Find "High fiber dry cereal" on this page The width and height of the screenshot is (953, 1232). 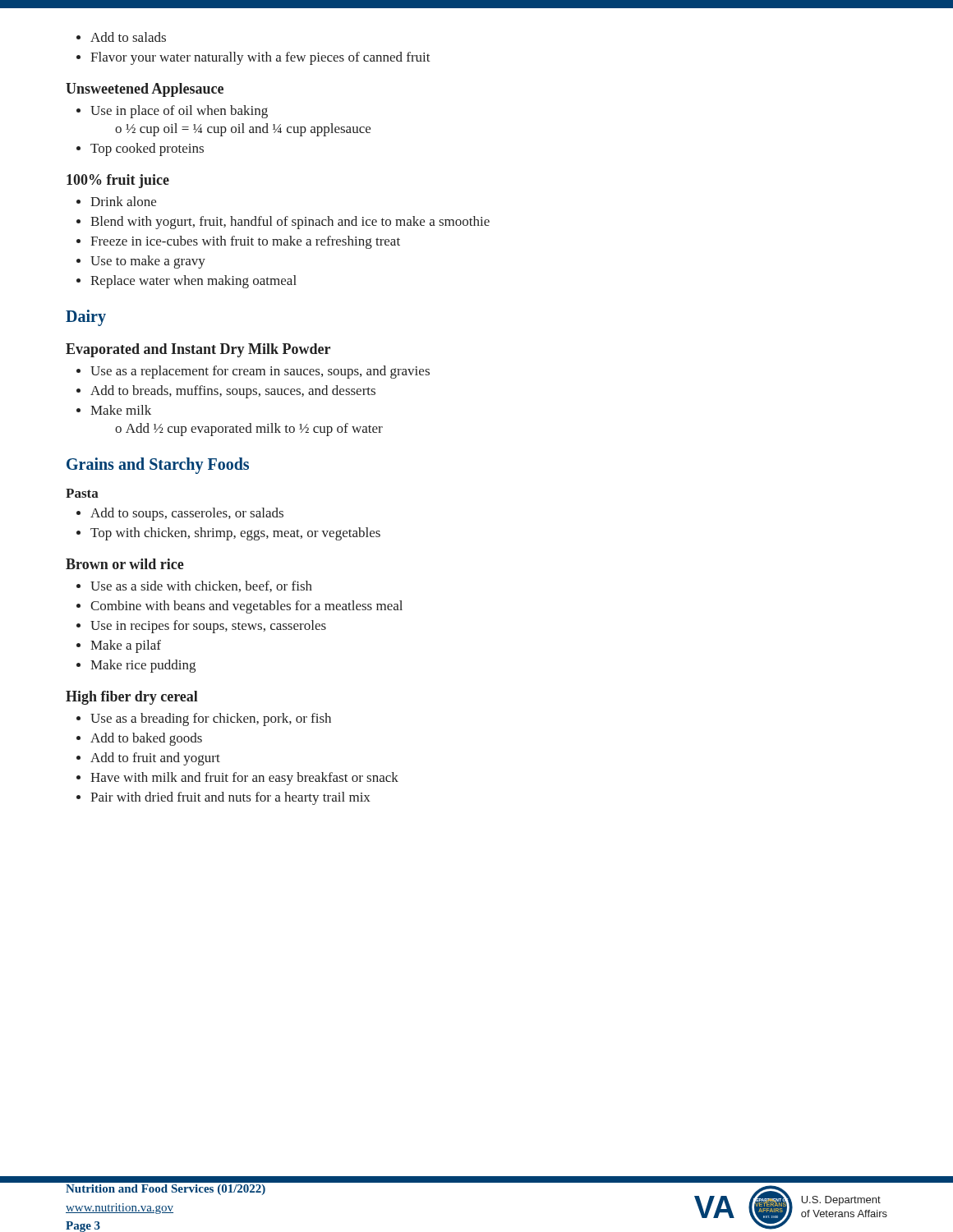click(132, 697)
